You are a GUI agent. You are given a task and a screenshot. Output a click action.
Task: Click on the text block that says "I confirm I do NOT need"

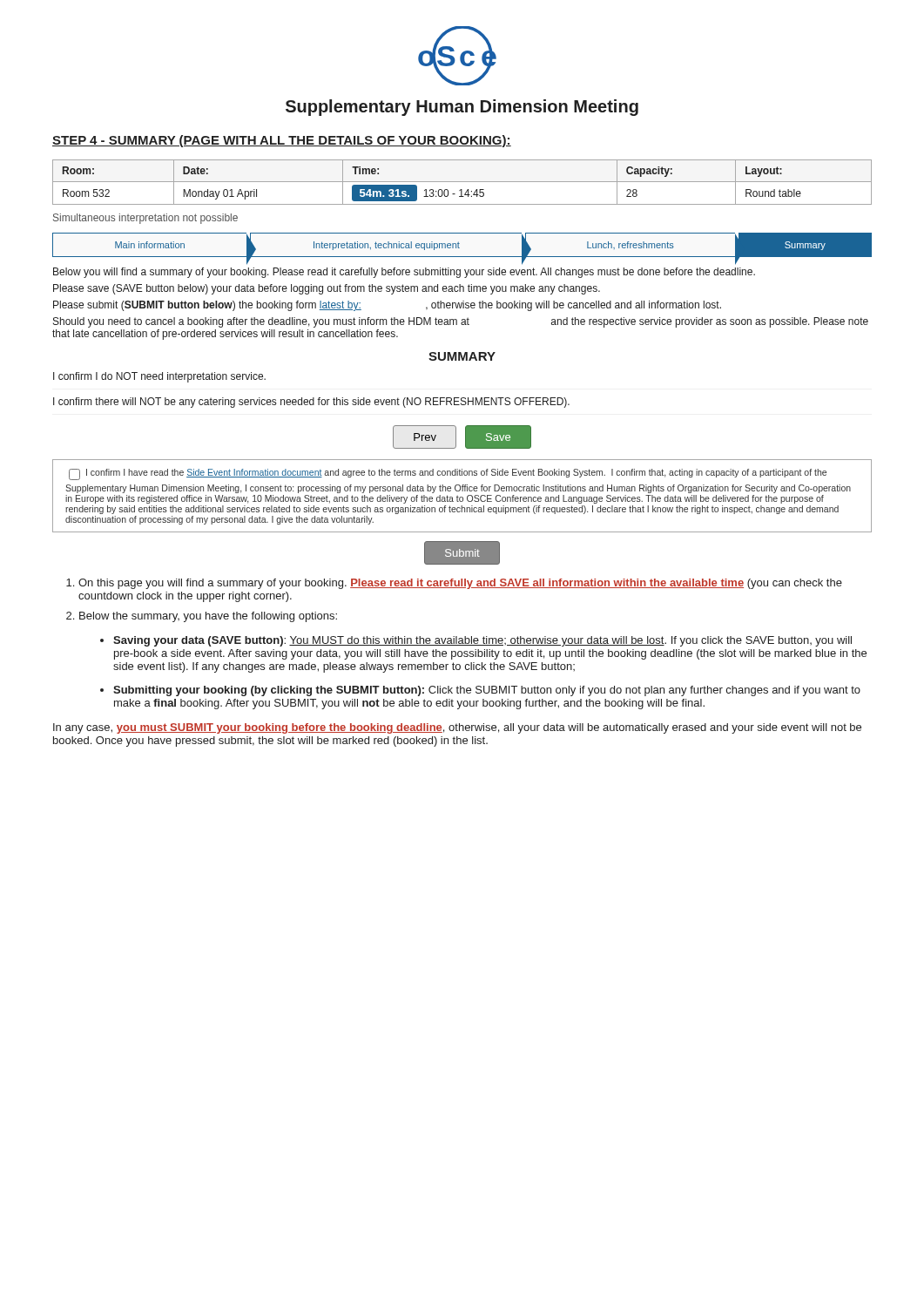click(159, 376)
